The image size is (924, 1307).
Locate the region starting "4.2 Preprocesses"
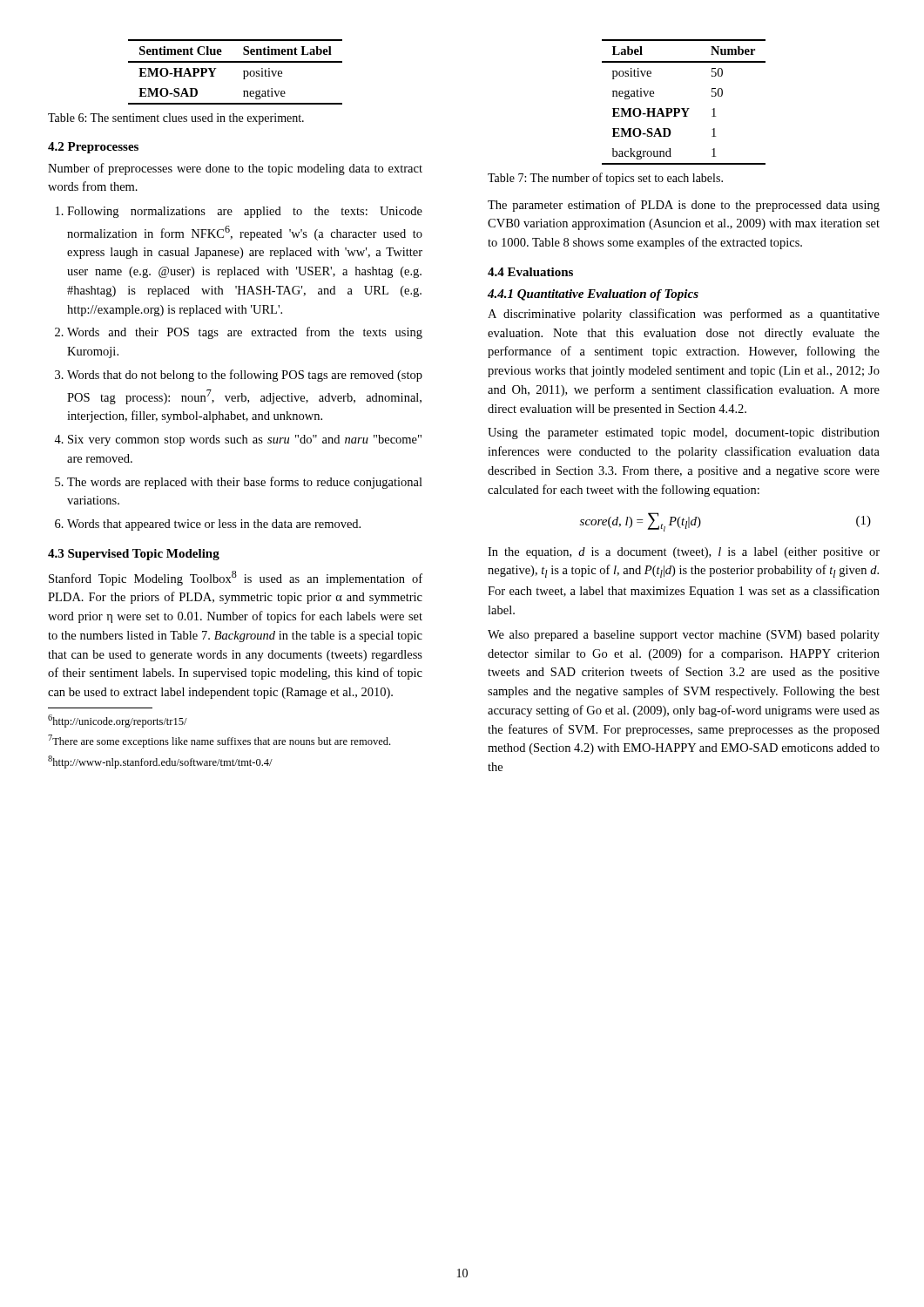(93, 146)
